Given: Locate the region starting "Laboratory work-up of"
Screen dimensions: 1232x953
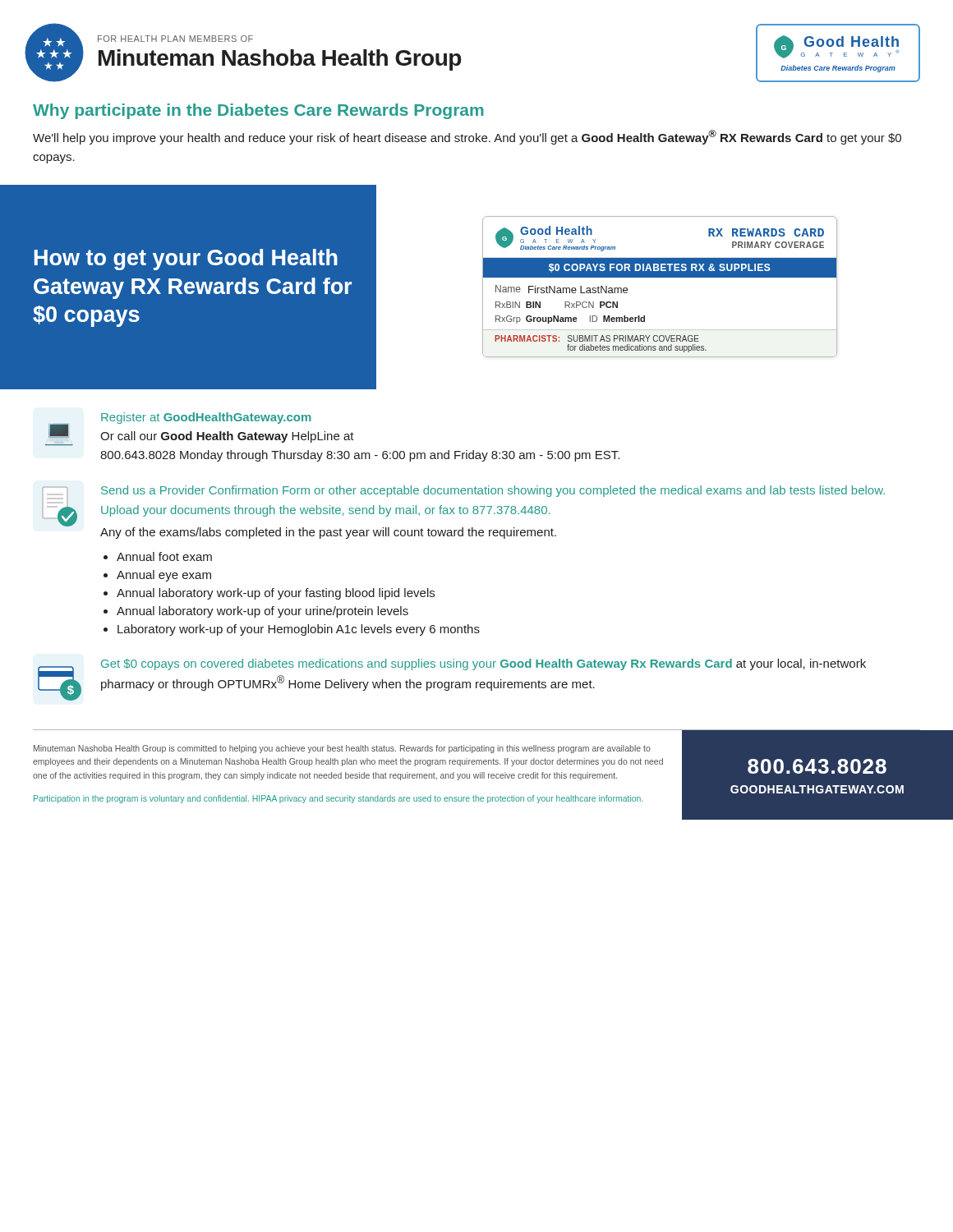Looking at the screenshot, I should (298, 629).
